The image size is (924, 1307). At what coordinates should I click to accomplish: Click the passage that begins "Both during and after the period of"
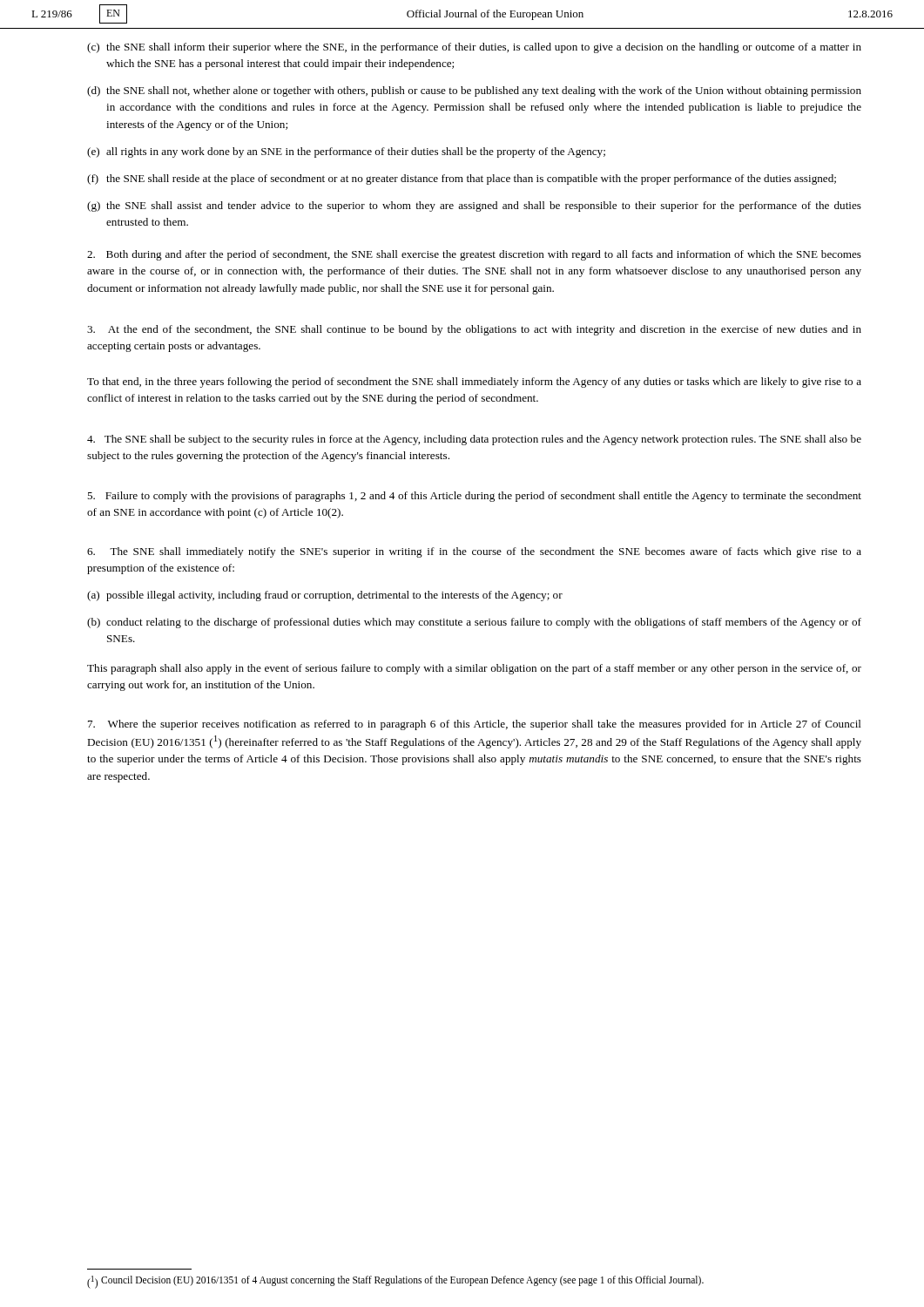click(x=474, y=271)
